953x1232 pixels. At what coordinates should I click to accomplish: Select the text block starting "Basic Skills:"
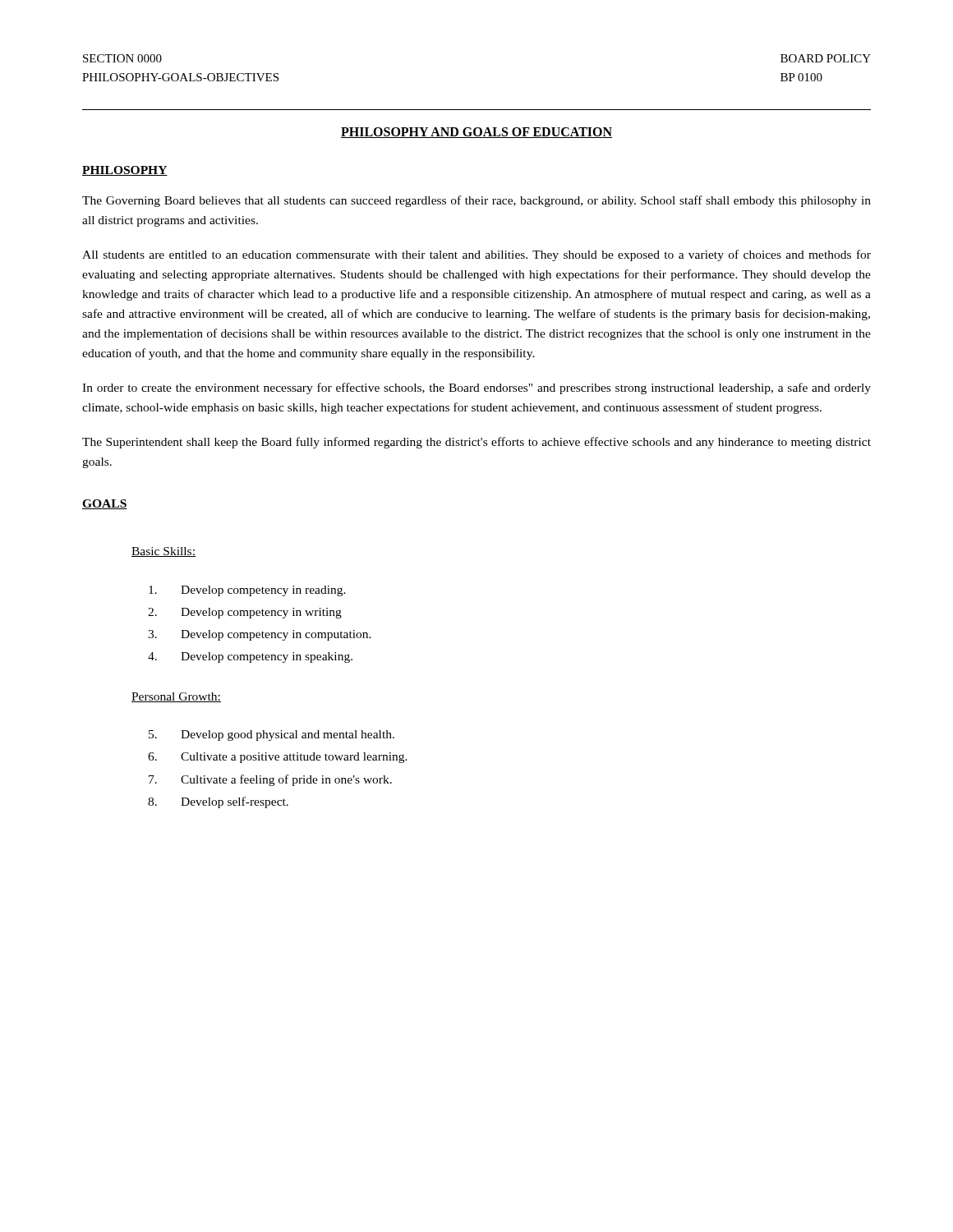[163, 551]
